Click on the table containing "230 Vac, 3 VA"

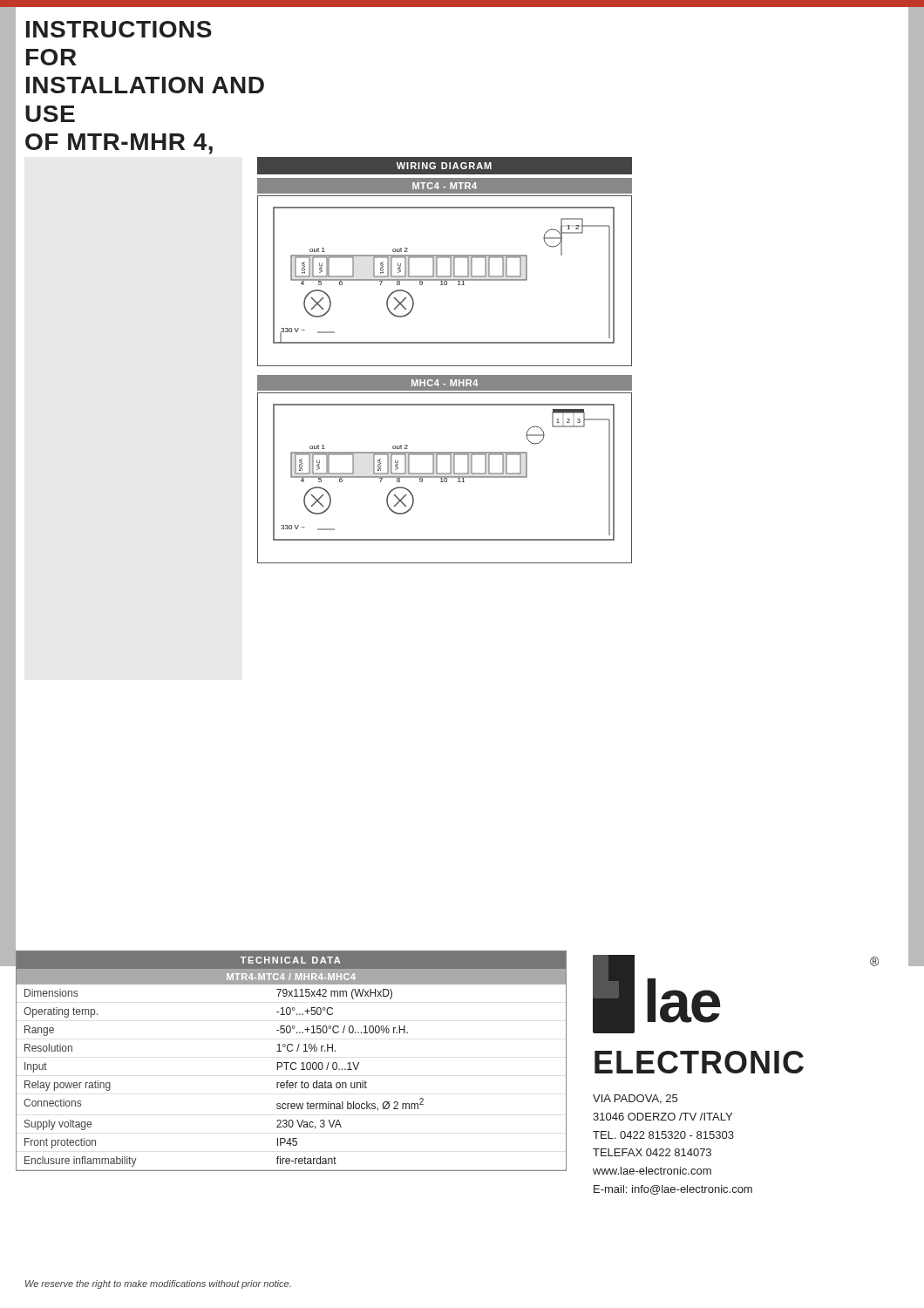pos(291,1077)
